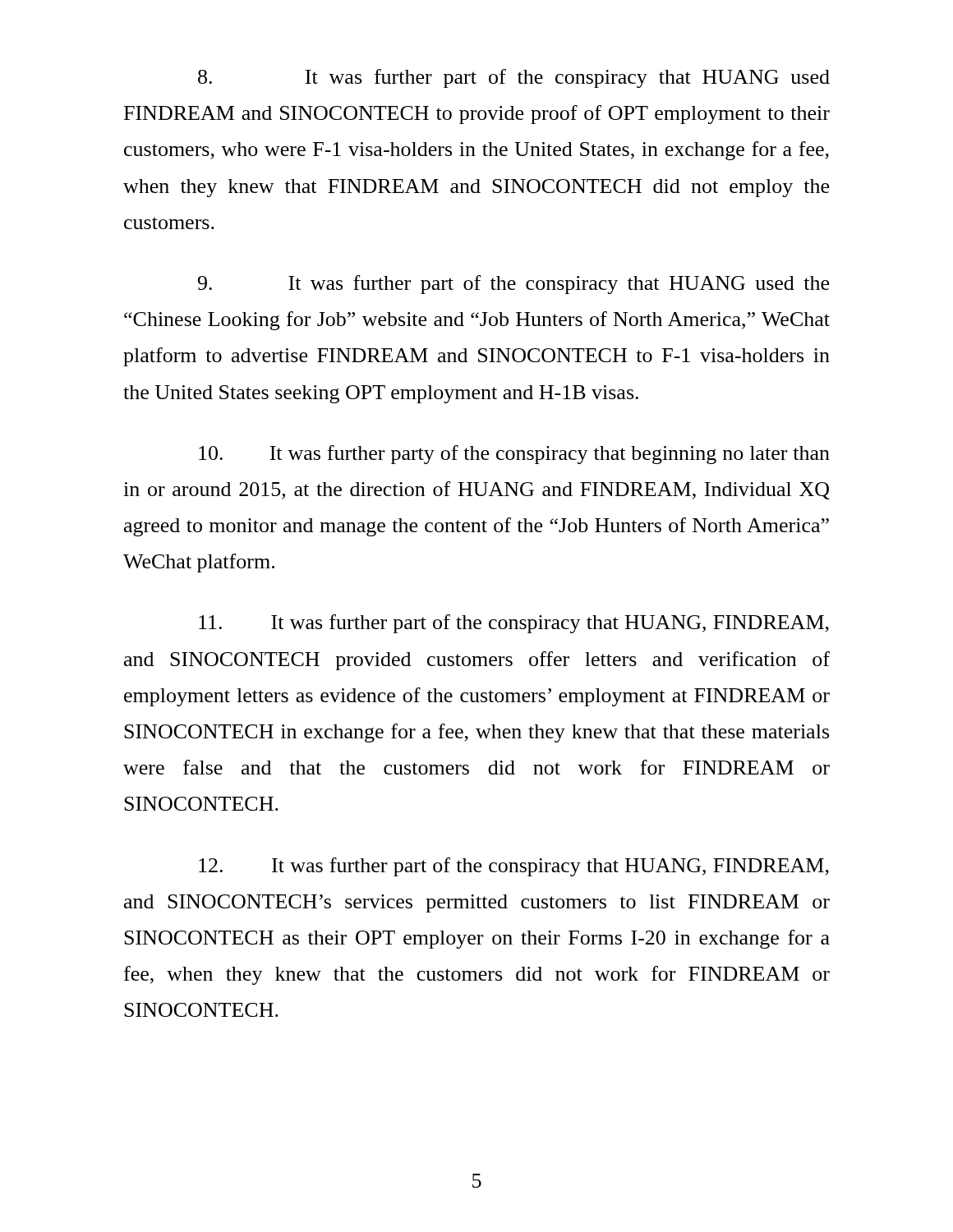Viewport: 953px width, 1232px height.
Task: Select the list item with the text "11. It was further part"
Action: click(x=476, y=713)
